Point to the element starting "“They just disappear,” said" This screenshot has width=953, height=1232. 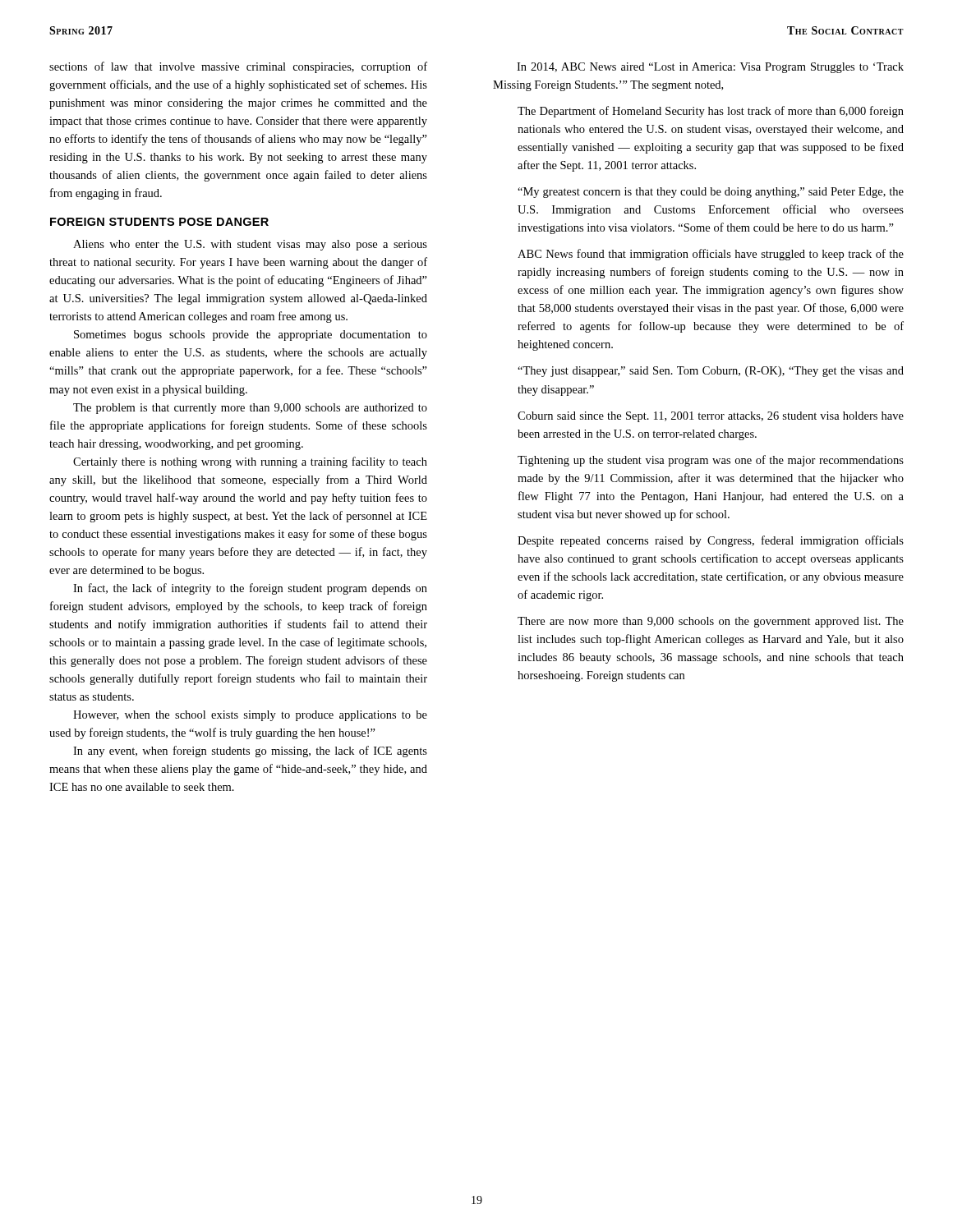pos(711,380)
